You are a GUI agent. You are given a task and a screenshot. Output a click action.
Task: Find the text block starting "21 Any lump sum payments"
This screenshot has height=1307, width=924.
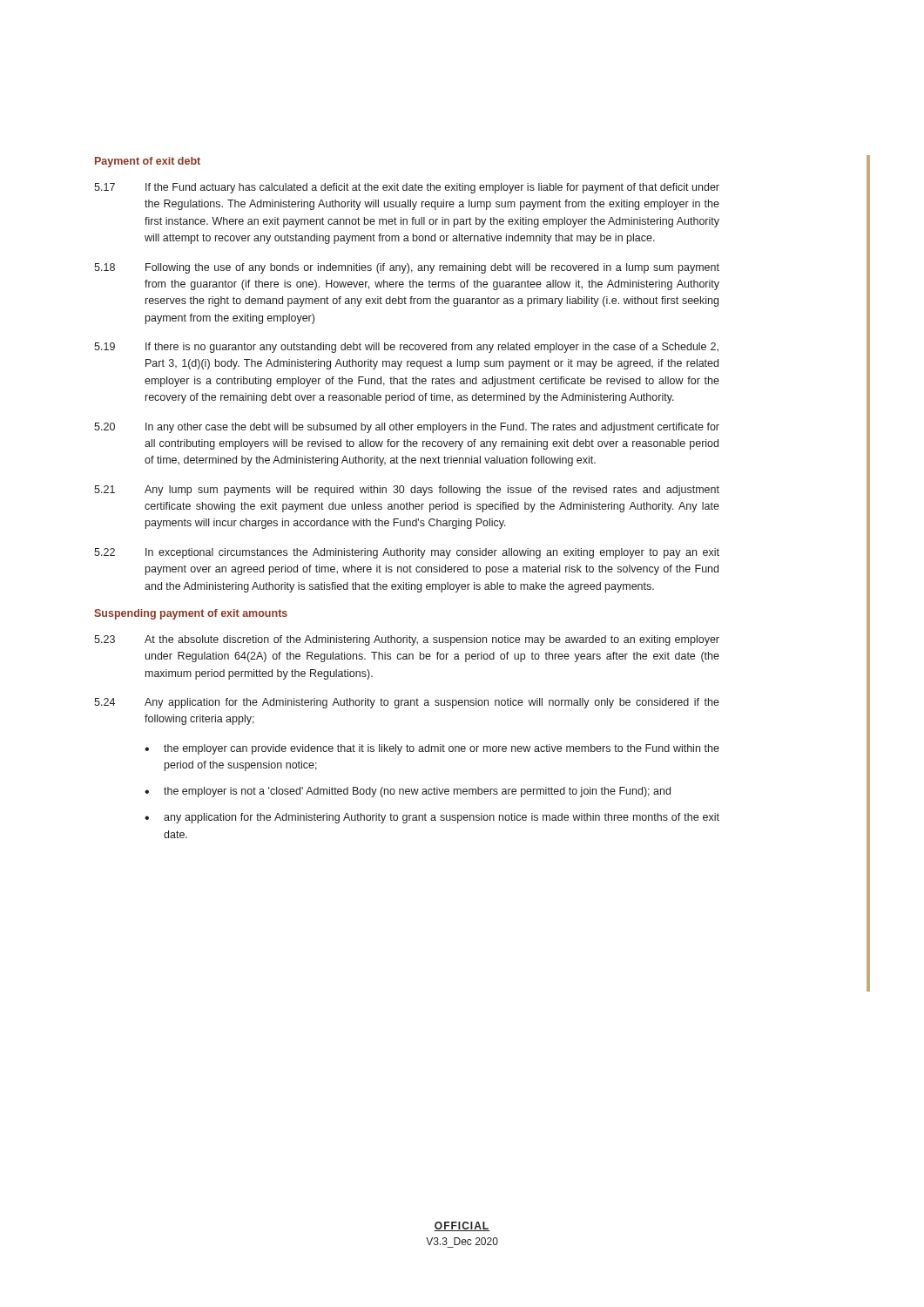(407, 507)
